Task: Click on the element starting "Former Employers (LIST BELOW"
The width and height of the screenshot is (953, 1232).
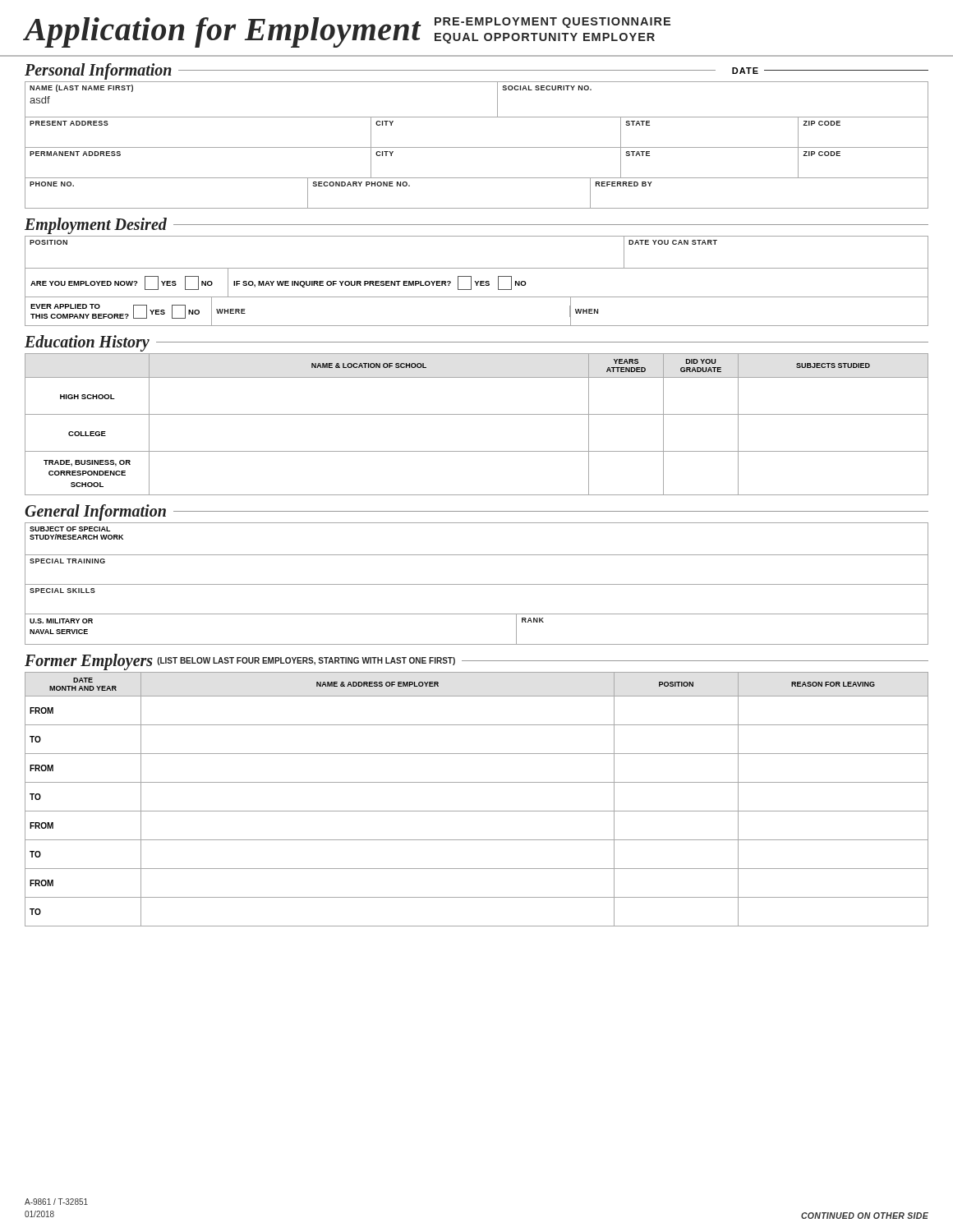Action: (476, 661)
